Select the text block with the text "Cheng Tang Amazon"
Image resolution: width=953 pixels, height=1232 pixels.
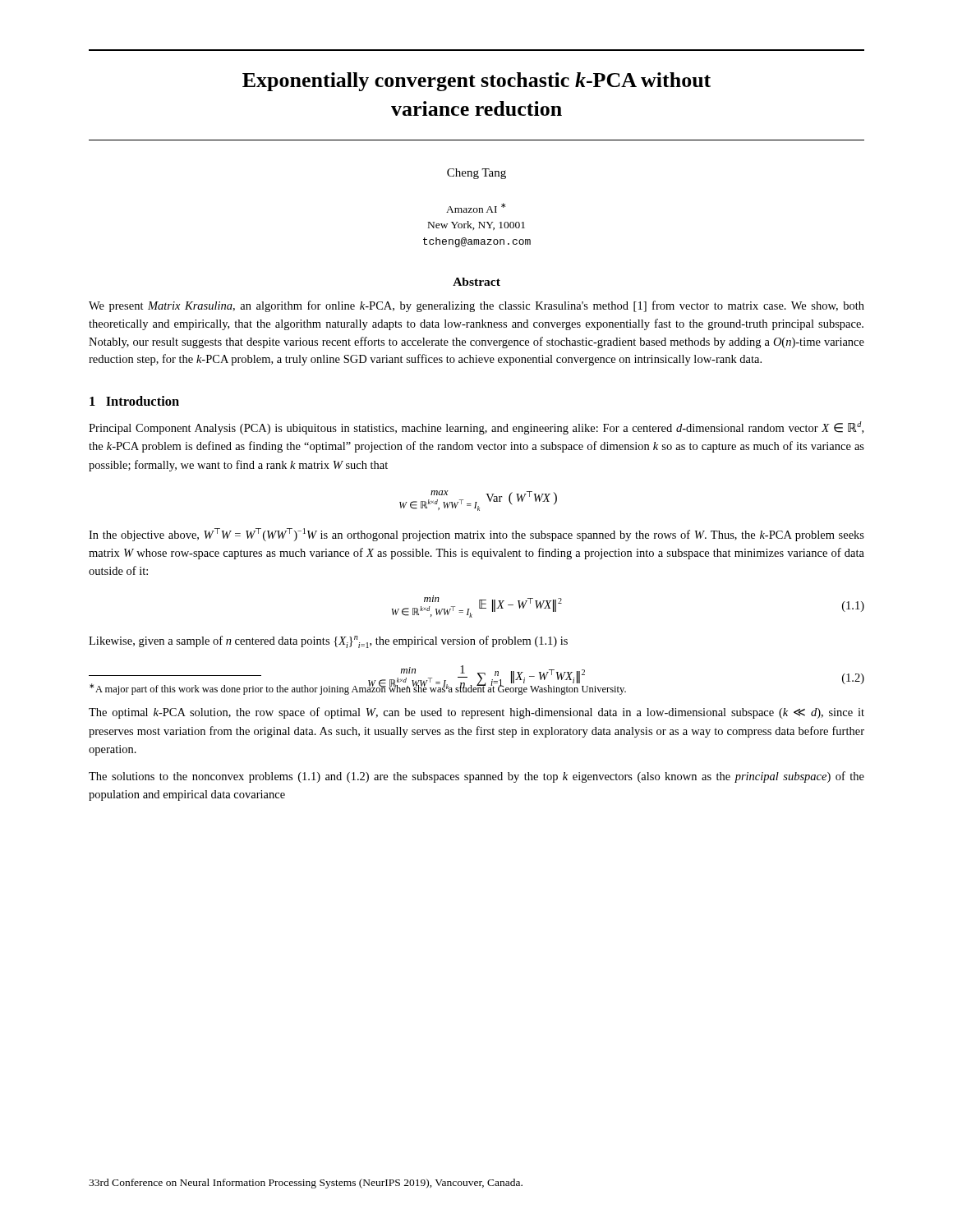click(476, 207)
